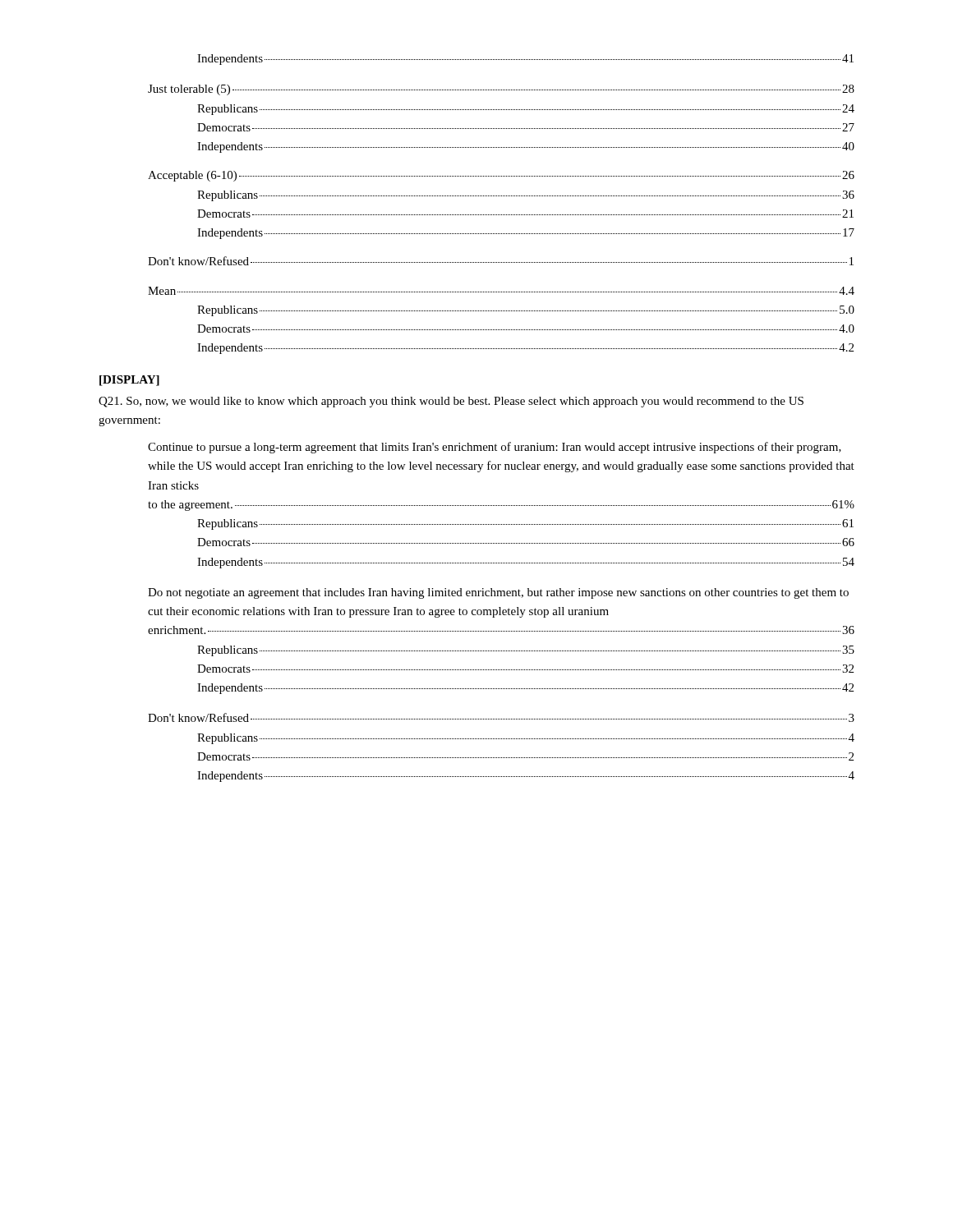Locate the list item that reads "Don't know/Refused 1"
The height and width of the screenshot is (1232, 953).
coord(476,262)
